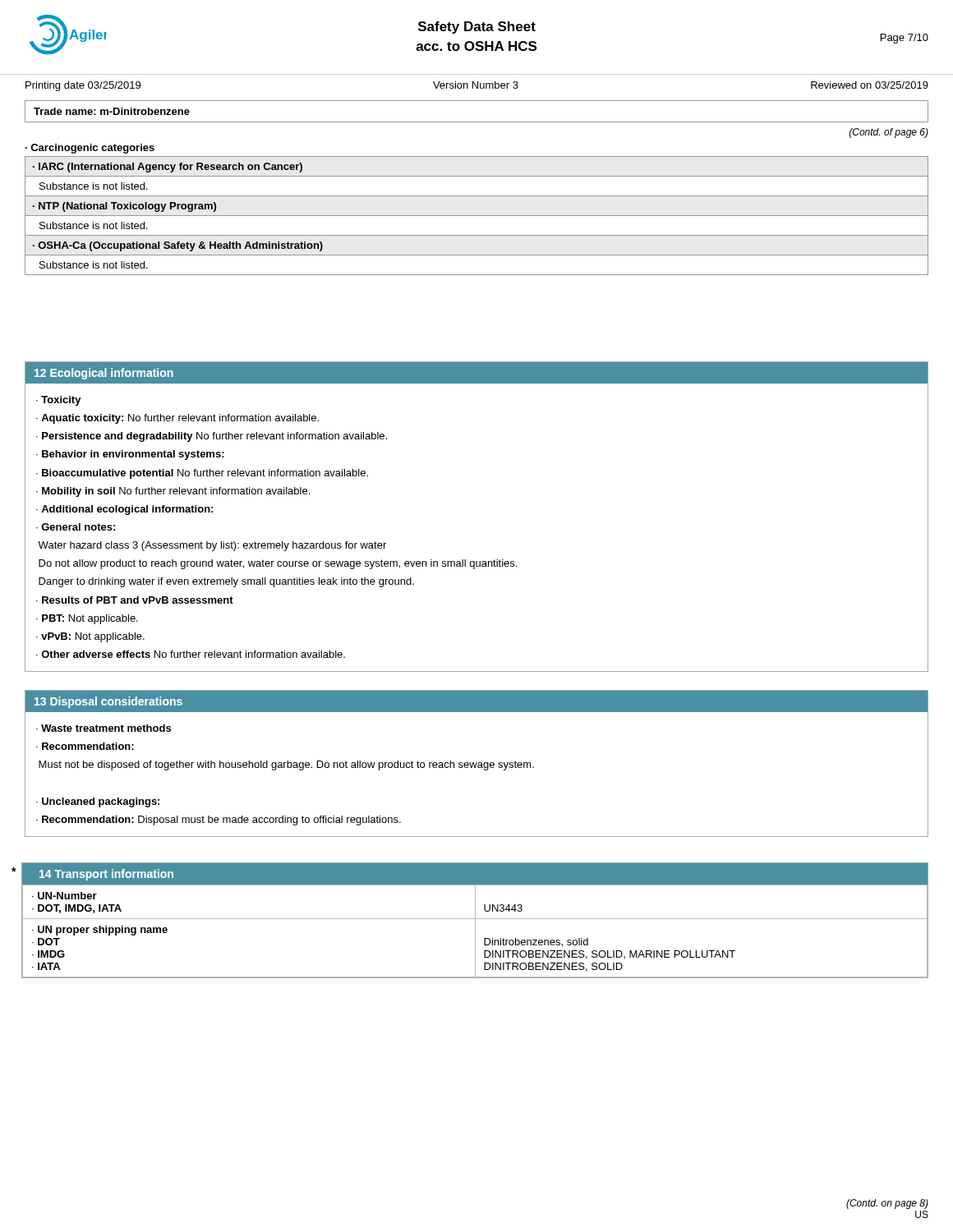Find the element starting "(Contd. on page 8)"

887,1203
